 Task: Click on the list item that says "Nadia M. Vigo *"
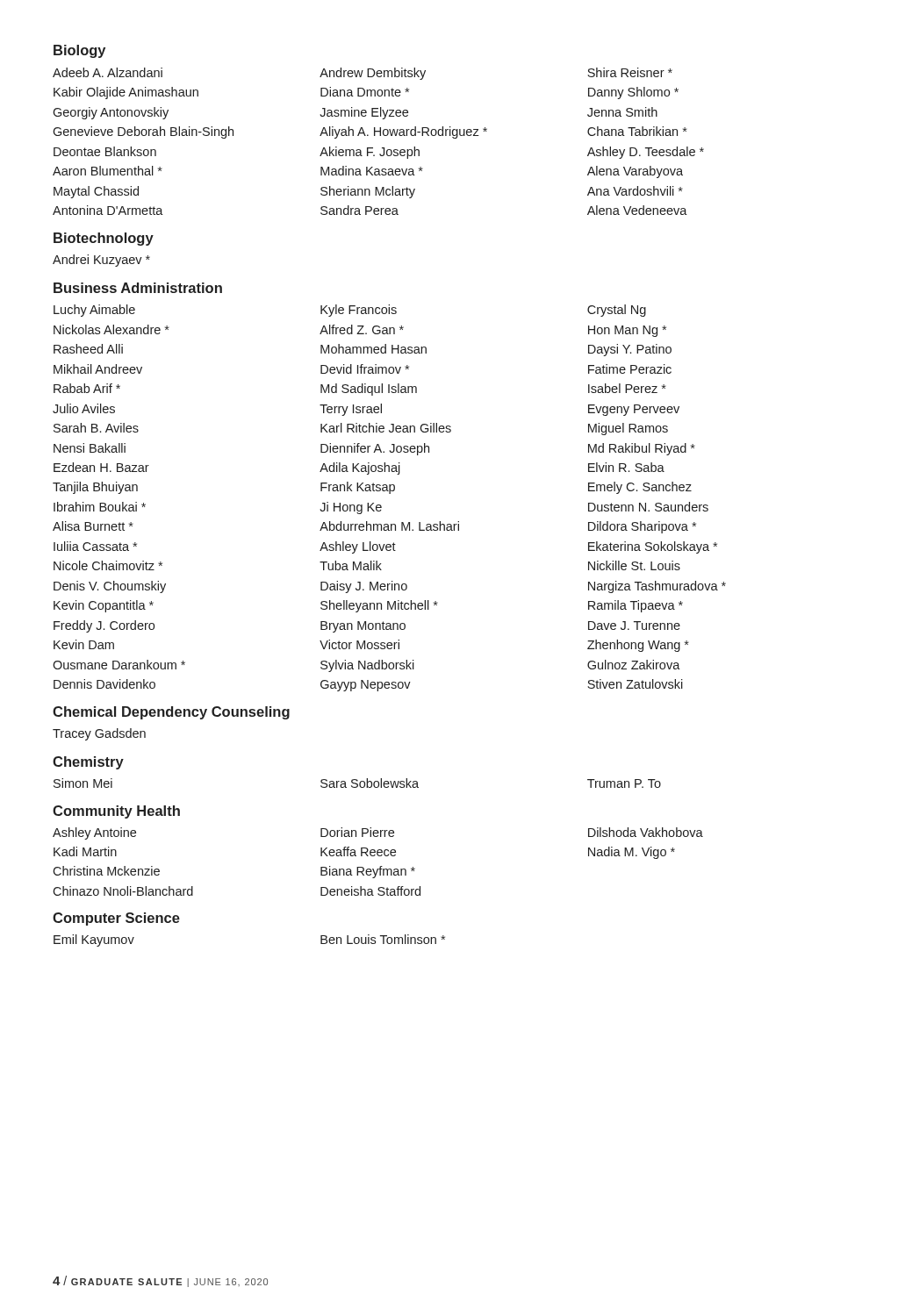point(631,852)
